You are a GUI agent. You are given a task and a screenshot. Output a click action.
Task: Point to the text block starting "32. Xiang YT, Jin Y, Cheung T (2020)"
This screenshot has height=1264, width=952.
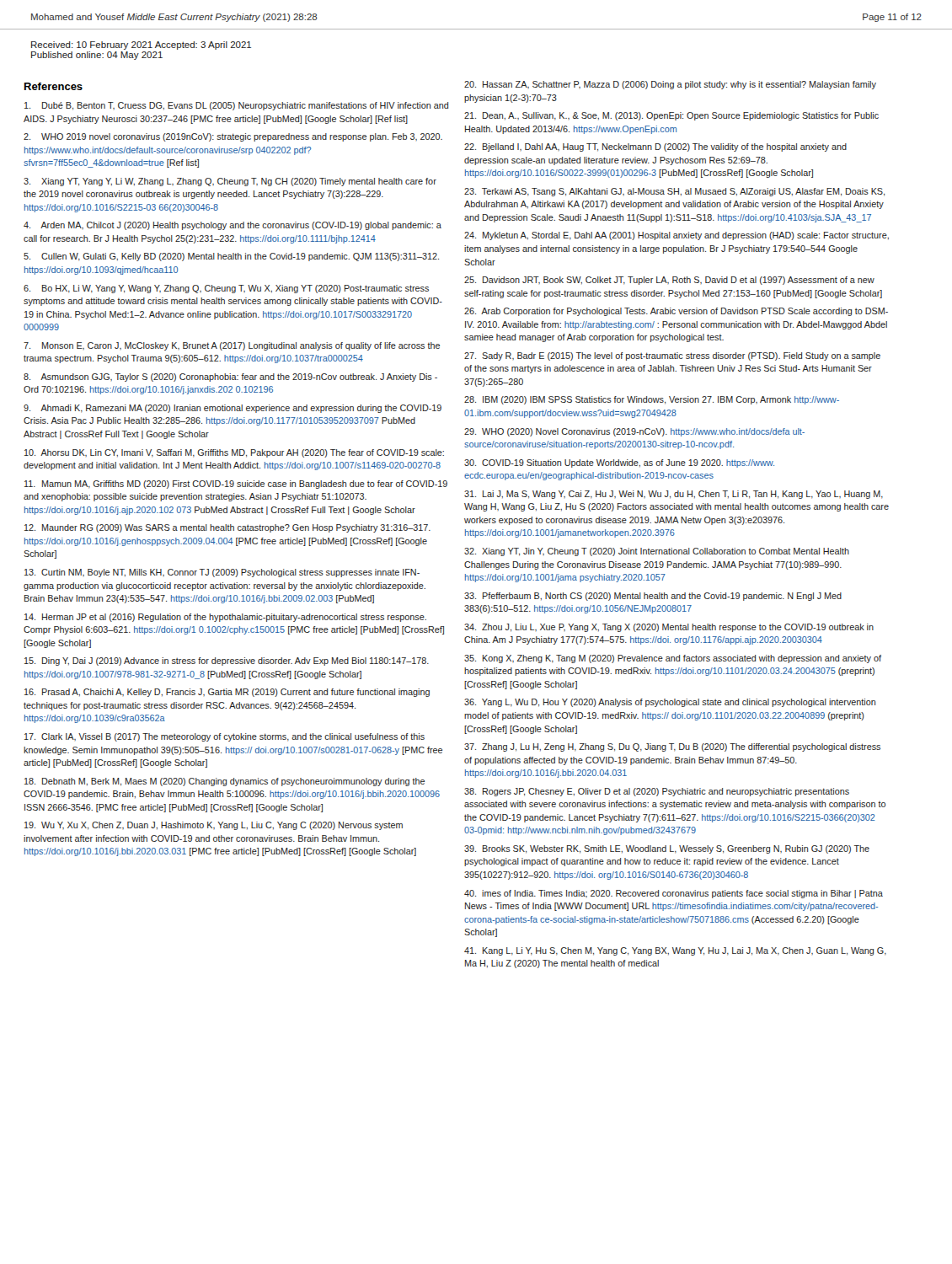[657, 564]
